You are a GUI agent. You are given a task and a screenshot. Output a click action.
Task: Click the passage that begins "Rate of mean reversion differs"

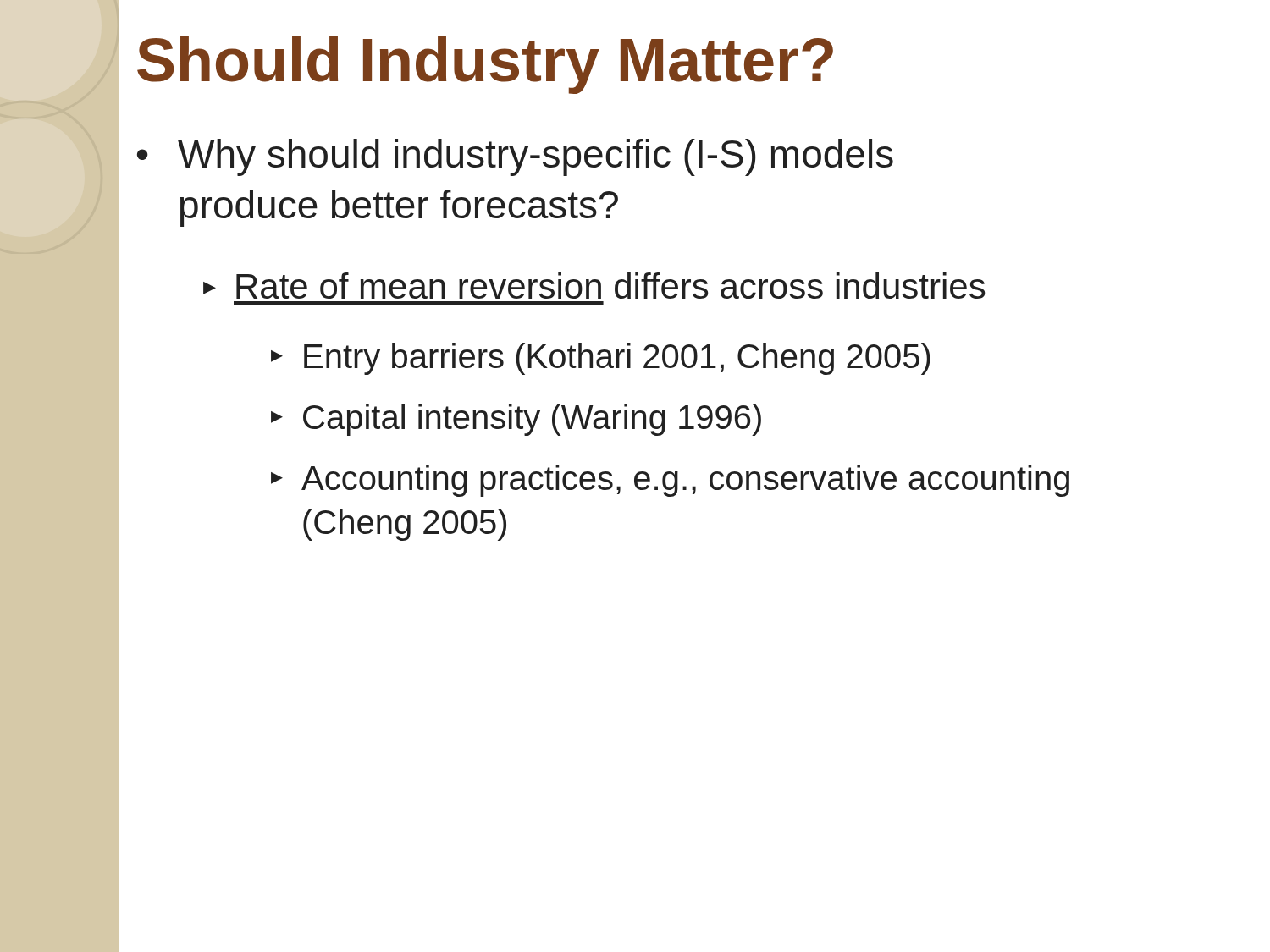pyautogui.click(x=720, y=287)
